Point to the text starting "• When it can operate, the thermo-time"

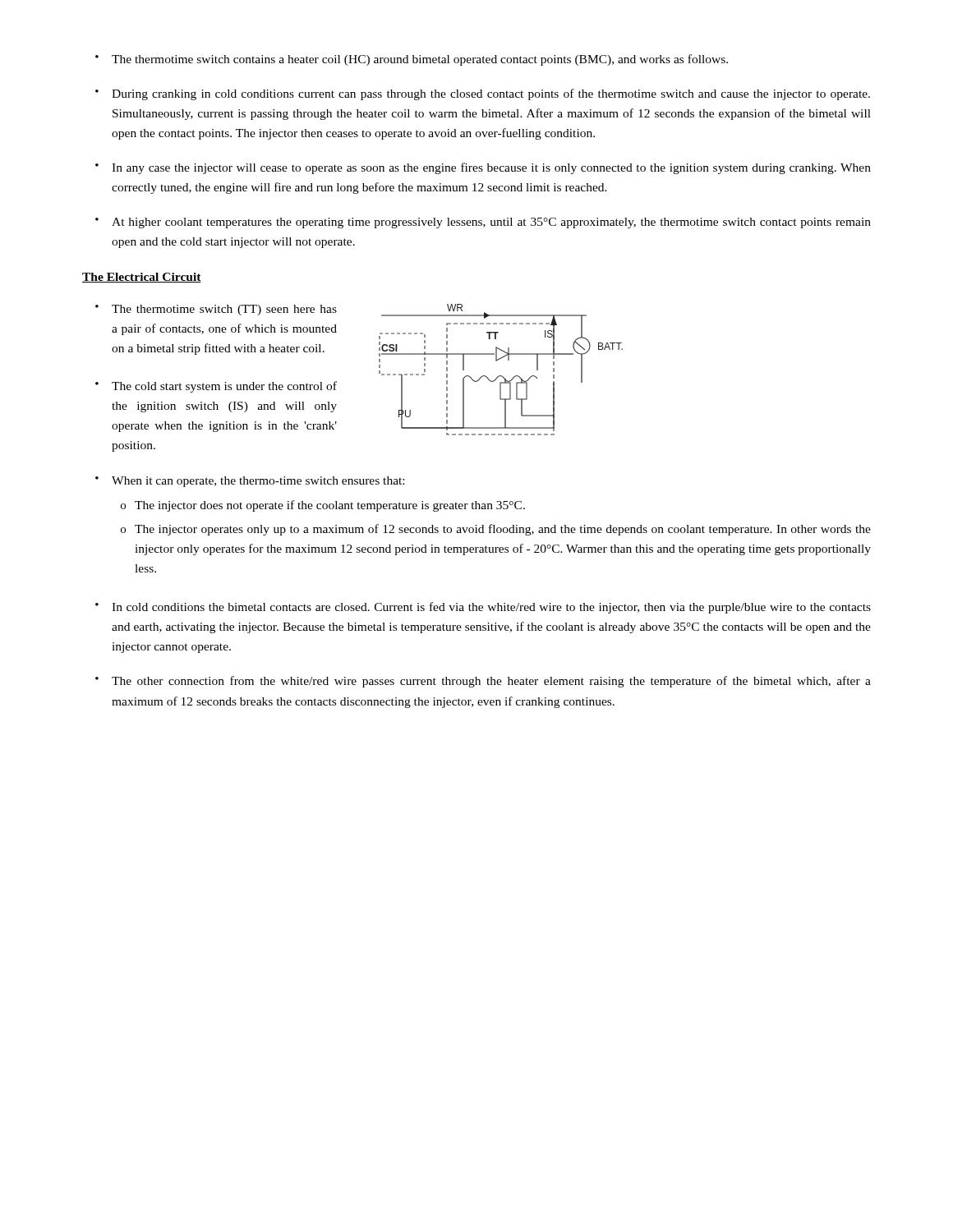pyautogui.click(x=476, y=527)
